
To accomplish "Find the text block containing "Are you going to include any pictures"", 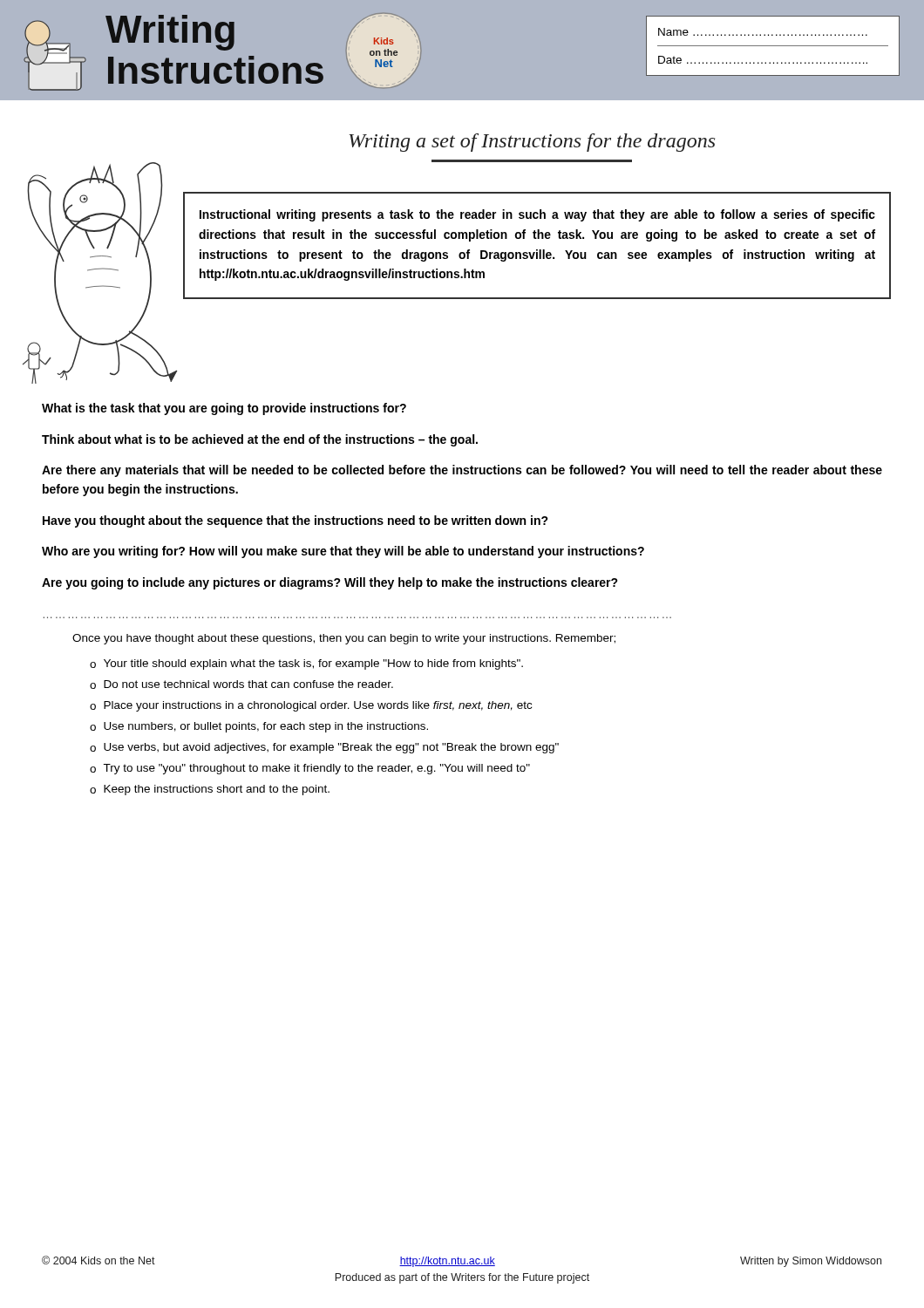I will 330,583.
